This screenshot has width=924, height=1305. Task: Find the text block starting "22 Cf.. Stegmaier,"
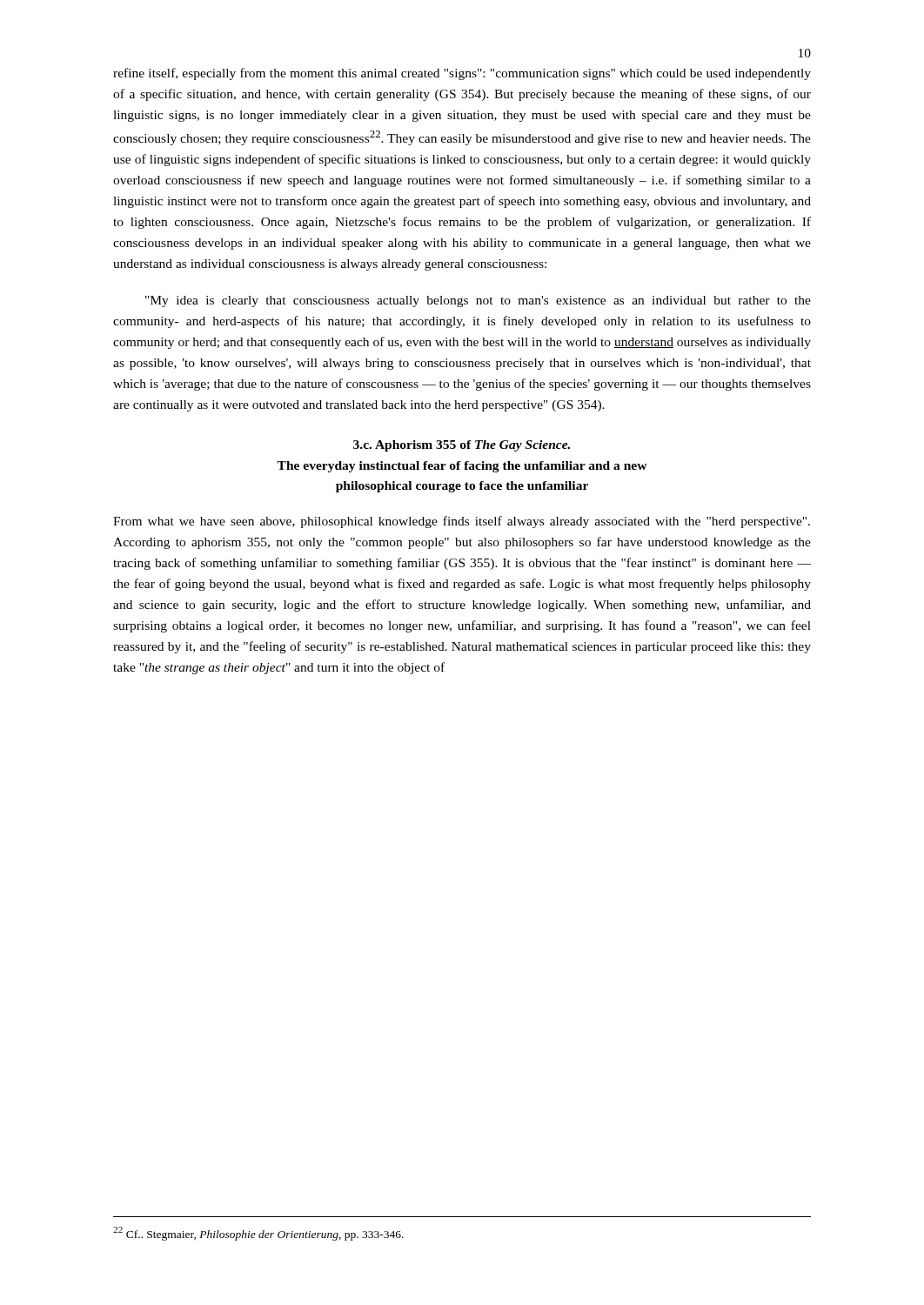pyautogui.click(x=258, y=1234)
